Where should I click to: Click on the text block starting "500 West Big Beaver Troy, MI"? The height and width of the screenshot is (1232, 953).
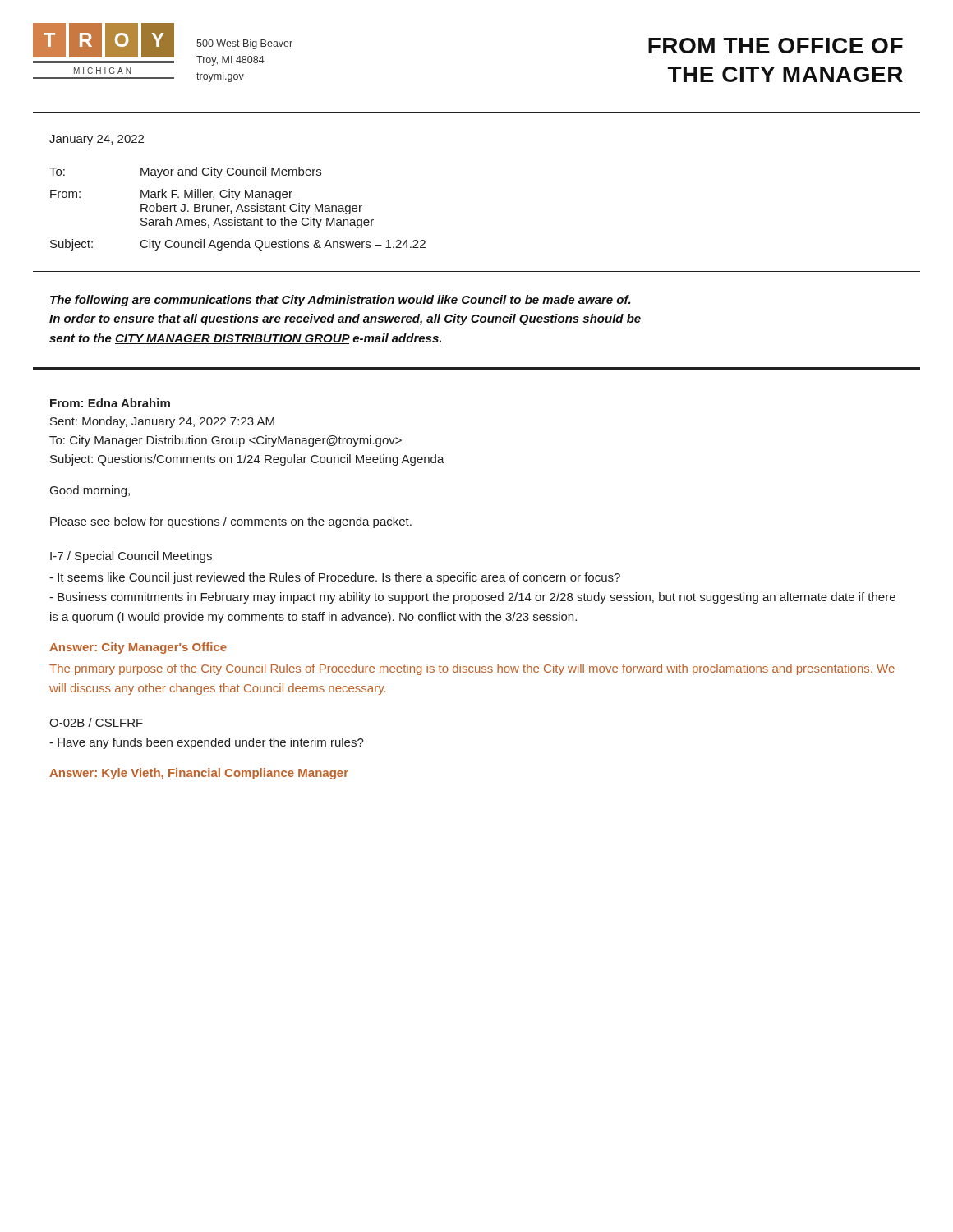click(x=244, y=60)
